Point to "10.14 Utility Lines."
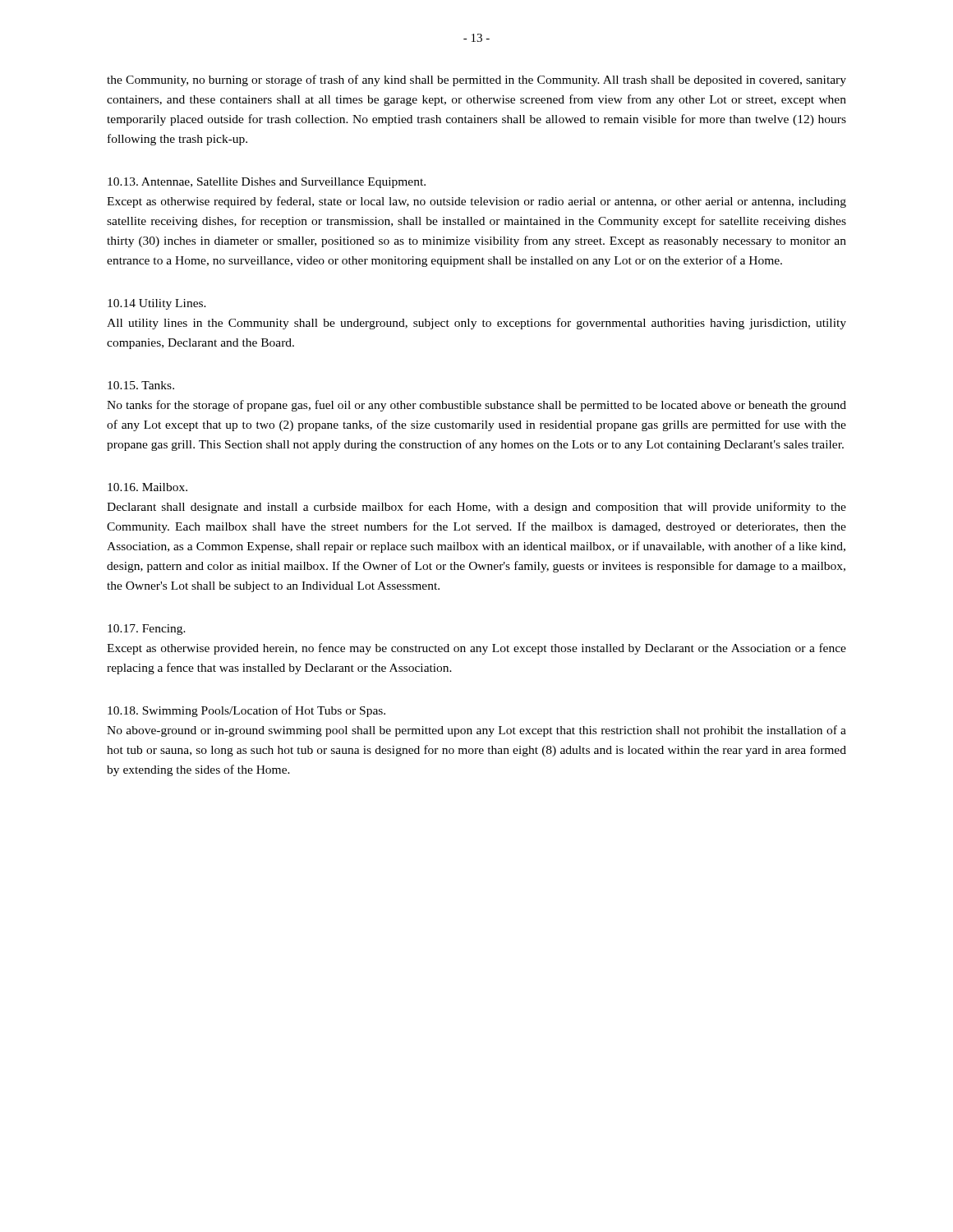Screen dimensions: 1232x953 tap(157, 303)
